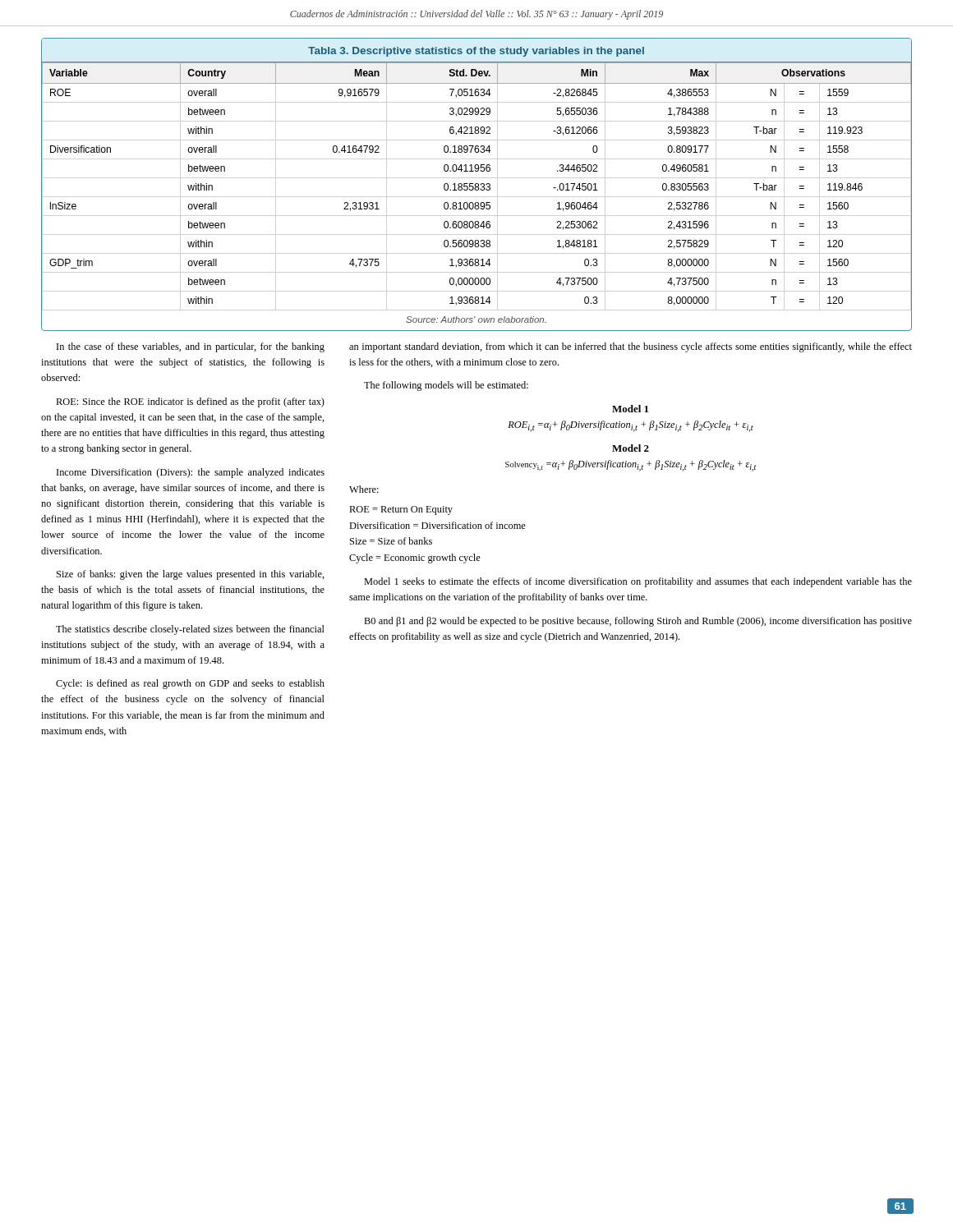Select the text block with the text "Cycle: is defined"
Viewport: 953px width, 1232px height.
[x=183, y=708]
